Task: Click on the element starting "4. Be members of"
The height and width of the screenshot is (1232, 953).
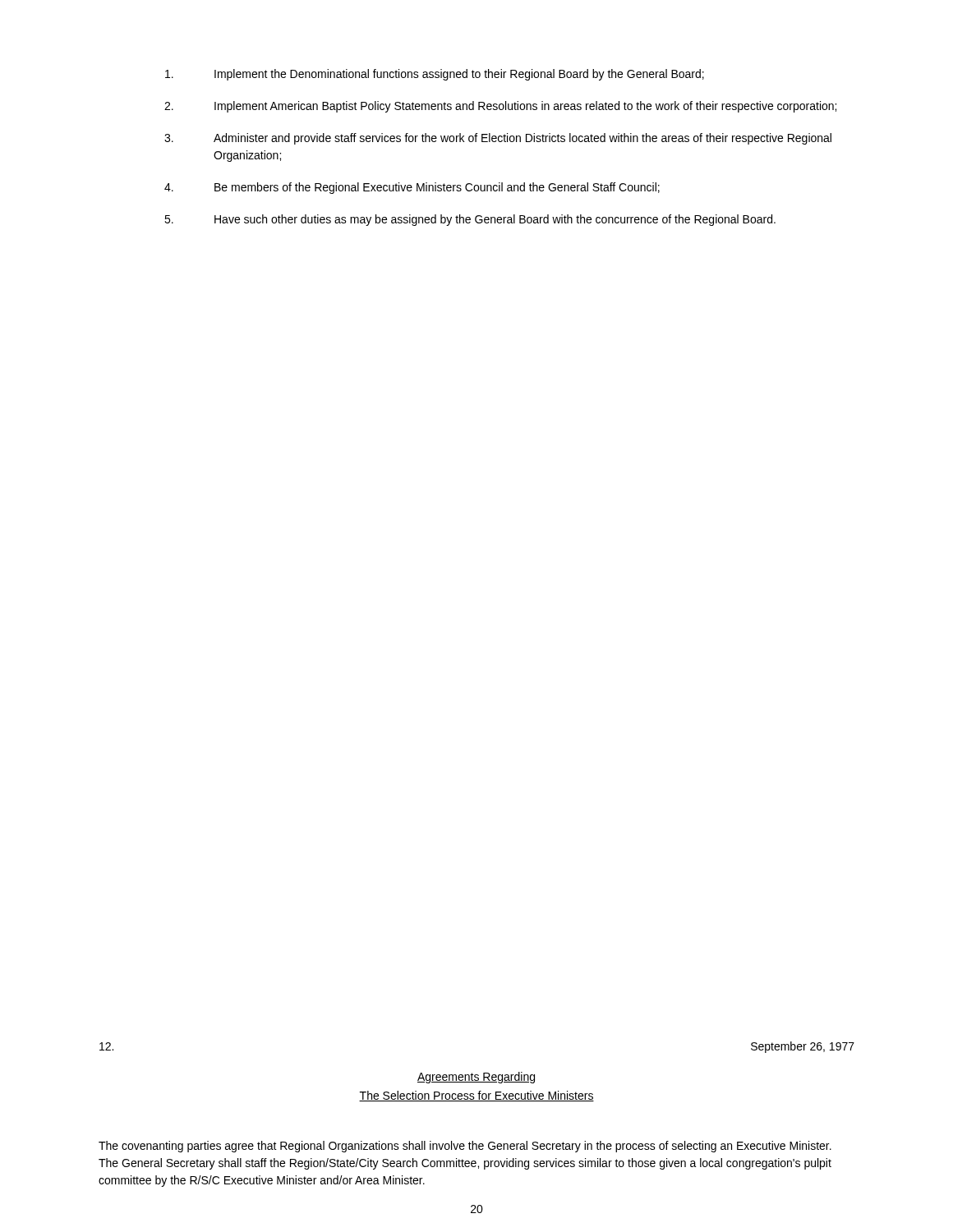Action: pyautogui.click(x=412, y=188)
